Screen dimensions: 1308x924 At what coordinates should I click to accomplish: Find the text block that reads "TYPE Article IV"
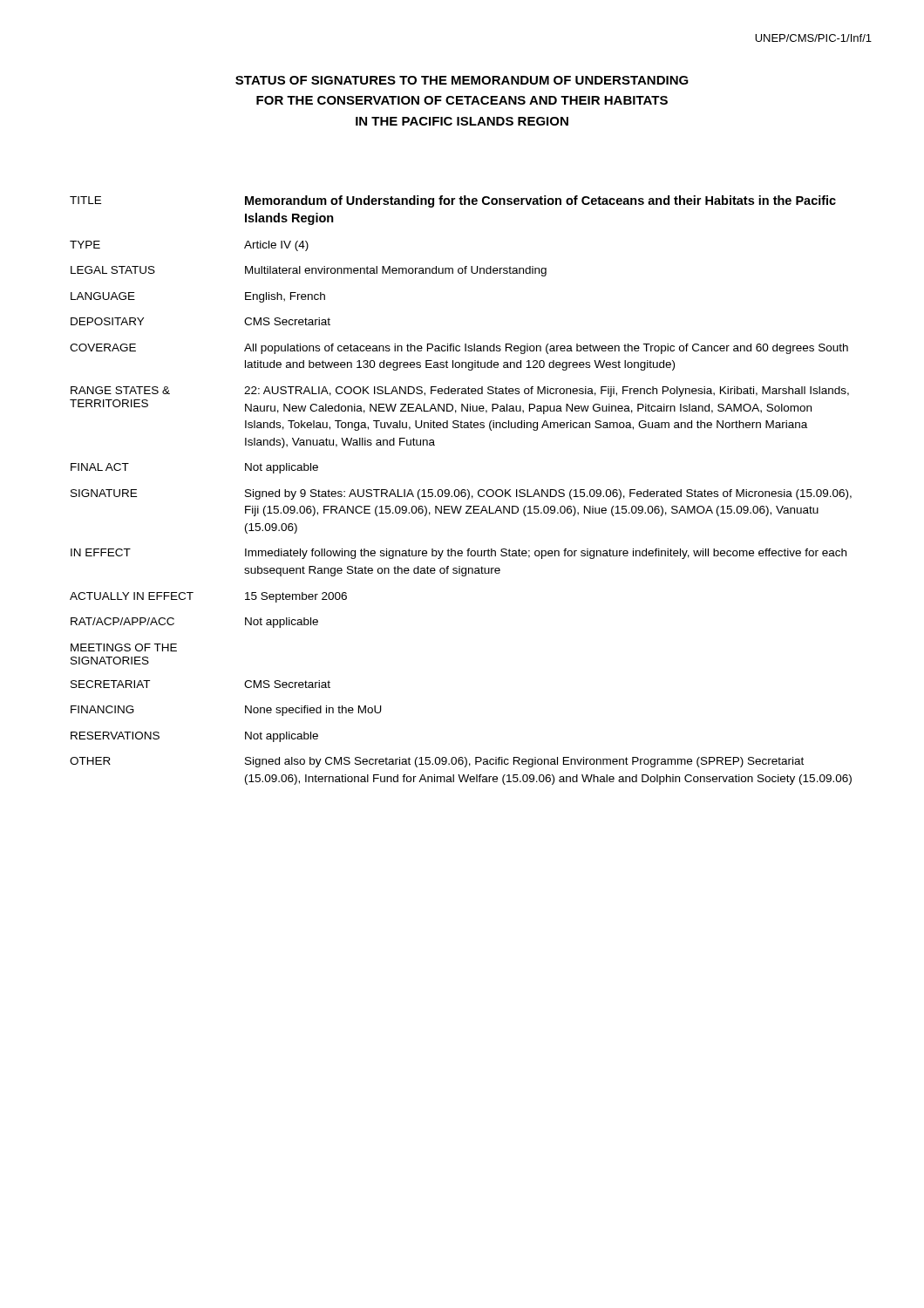(x=81, y=245)
